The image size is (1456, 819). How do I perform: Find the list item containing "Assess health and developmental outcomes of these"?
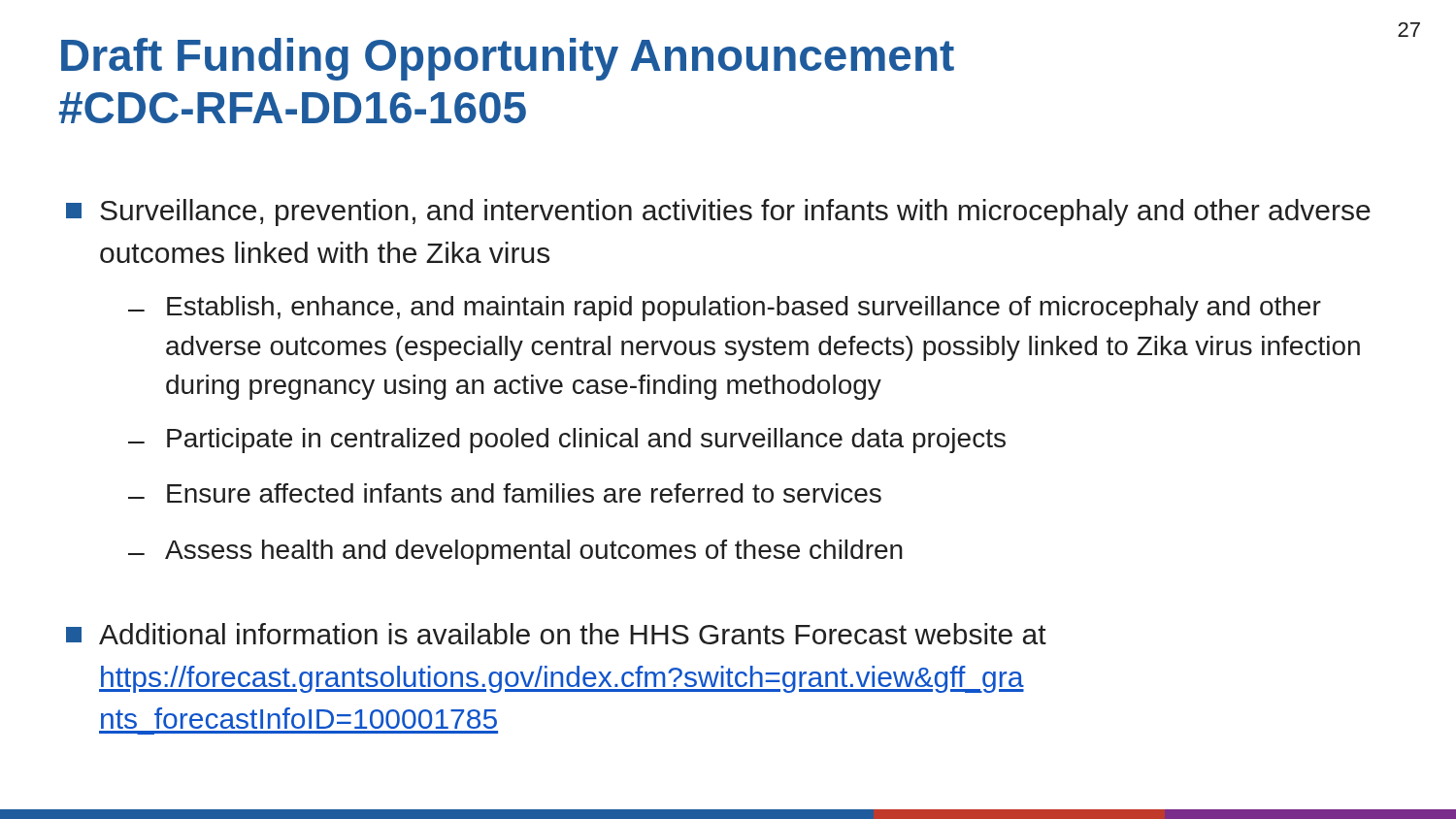534,550
